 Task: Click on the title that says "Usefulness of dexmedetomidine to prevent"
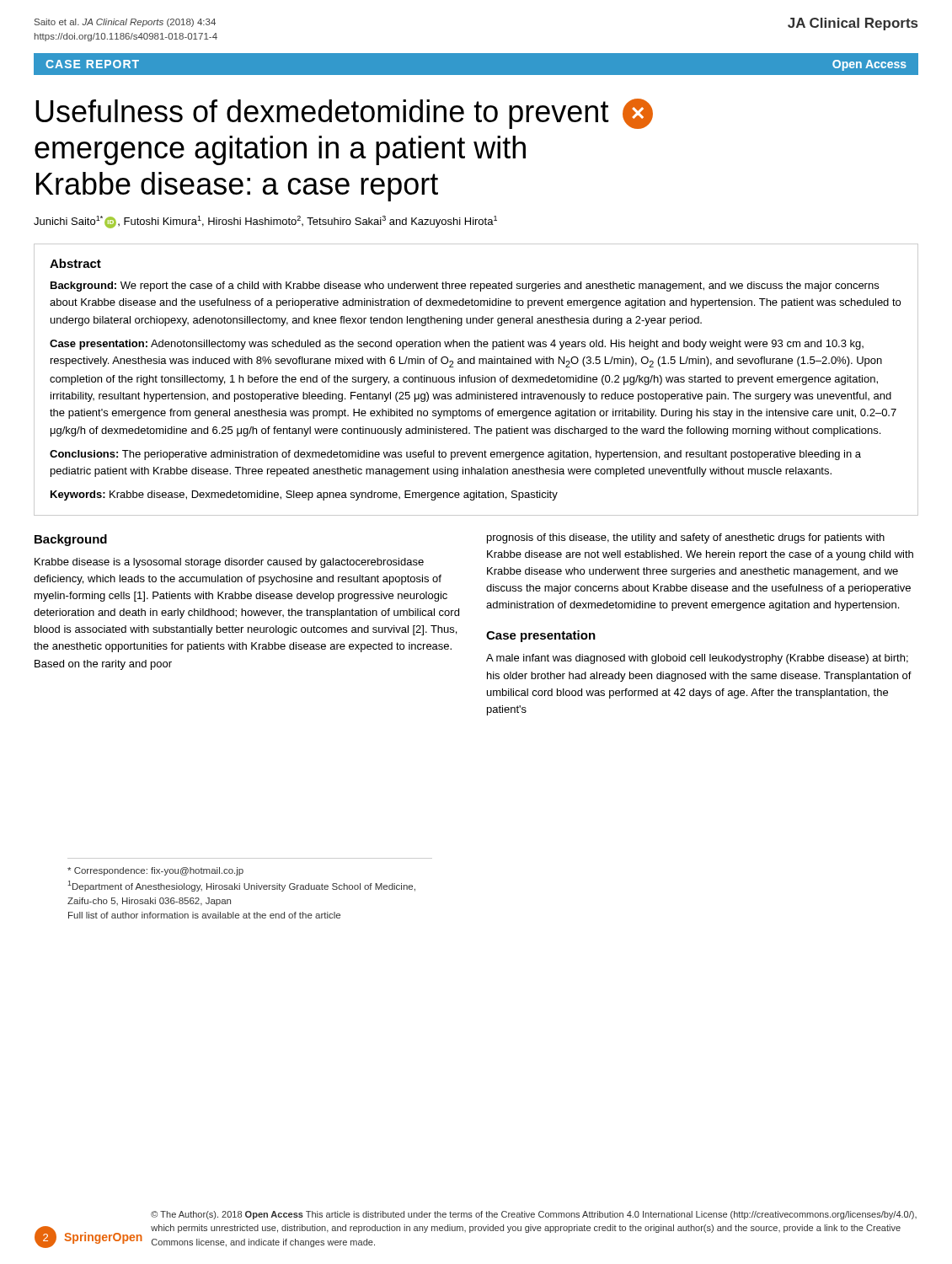tap(344, 148)
